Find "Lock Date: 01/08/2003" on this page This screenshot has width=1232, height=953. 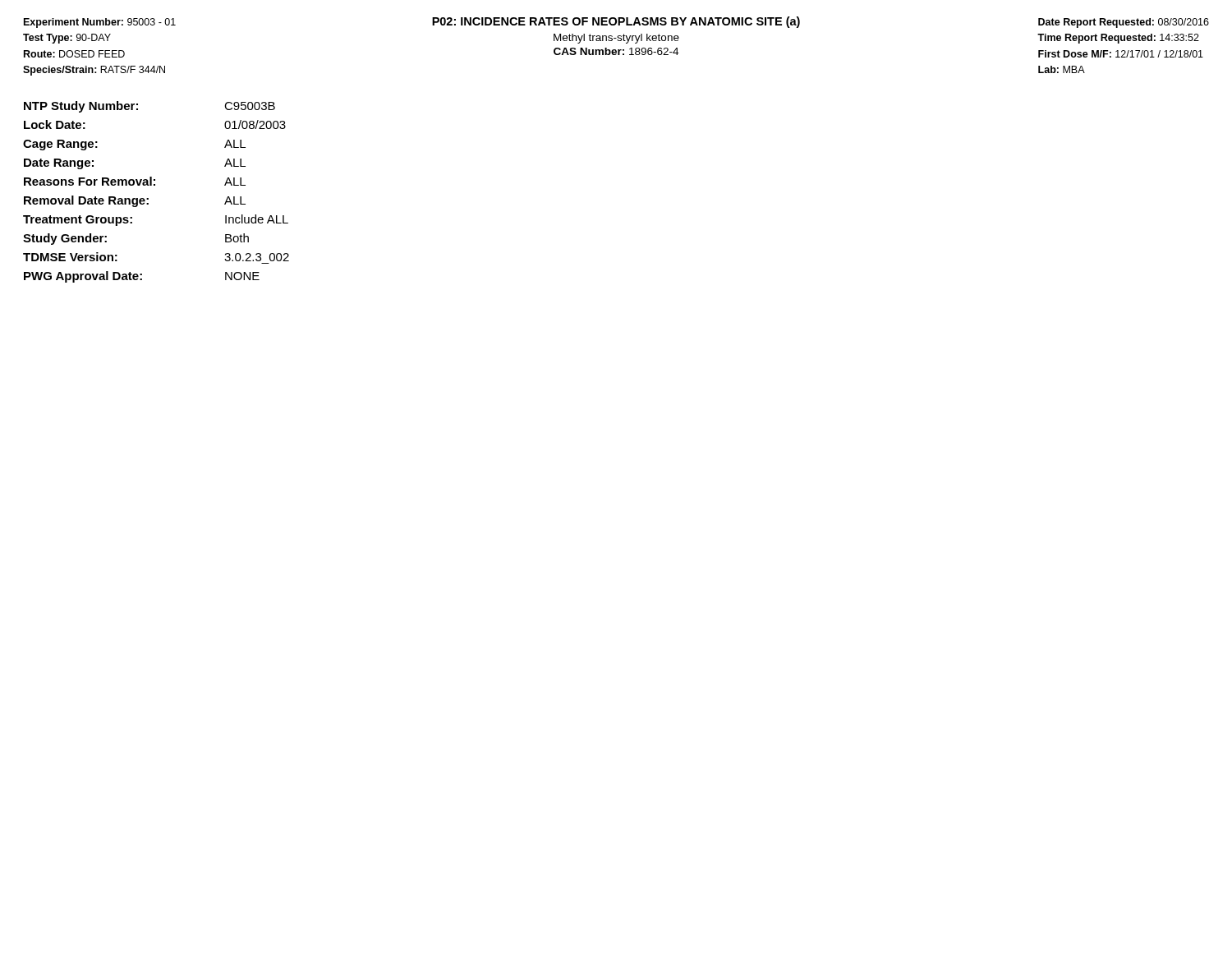[48, 124]
